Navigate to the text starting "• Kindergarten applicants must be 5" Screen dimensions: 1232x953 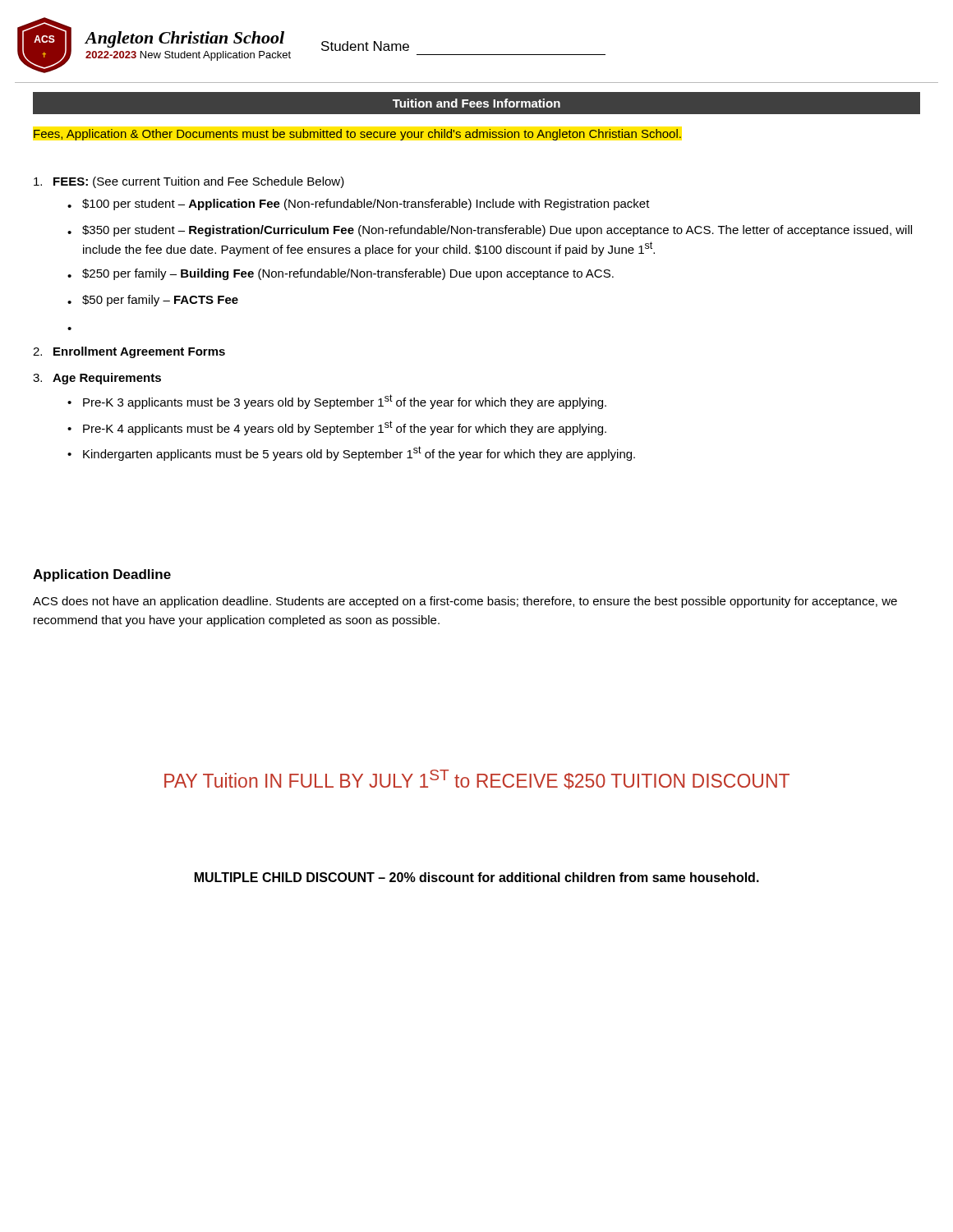pyautogui.click(x=352, y=453)
